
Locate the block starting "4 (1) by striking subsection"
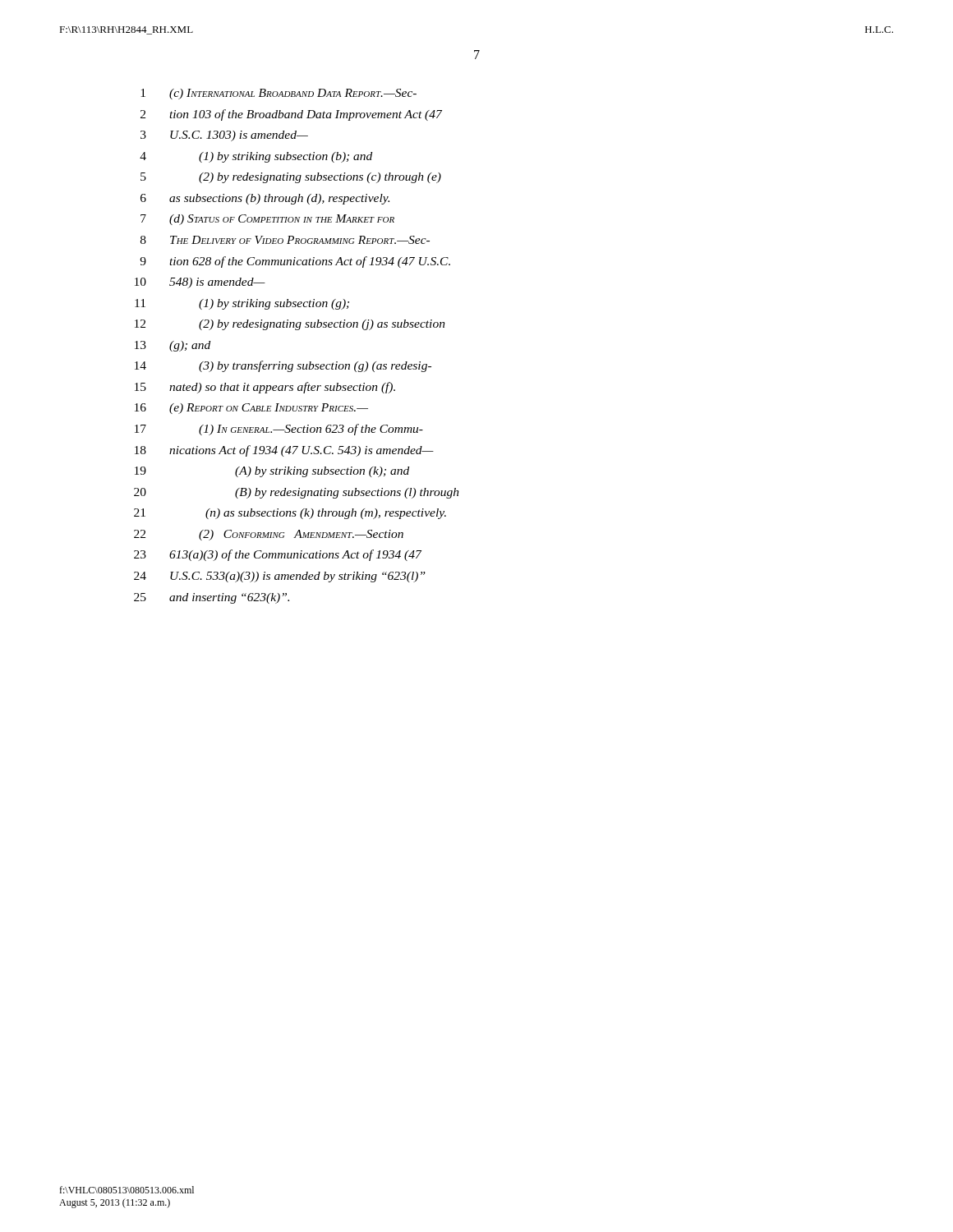pyautogui.click(x=256, y=157)
